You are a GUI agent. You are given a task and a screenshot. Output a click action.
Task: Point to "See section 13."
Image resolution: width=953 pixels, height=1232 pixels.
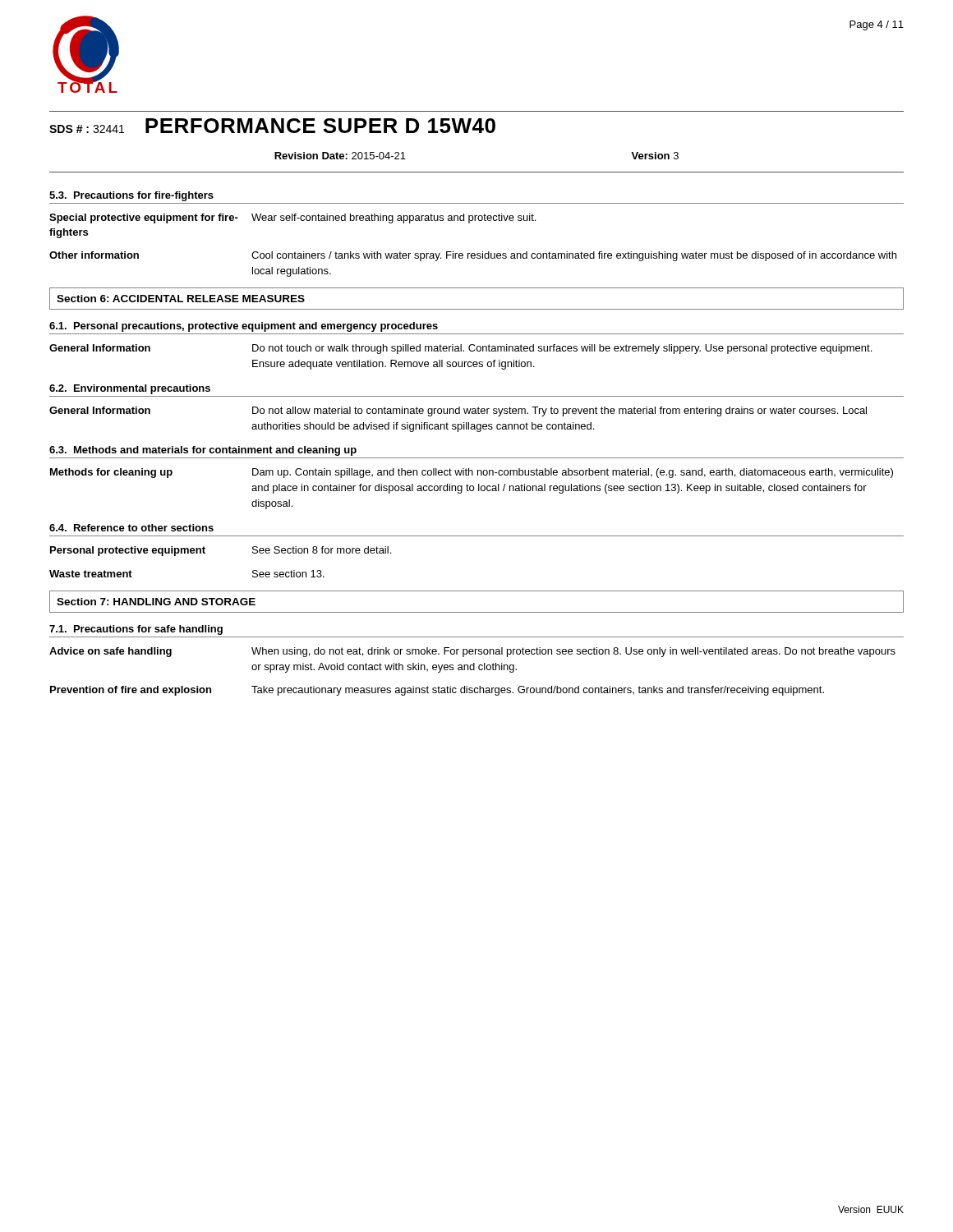[x=288, y=573]
